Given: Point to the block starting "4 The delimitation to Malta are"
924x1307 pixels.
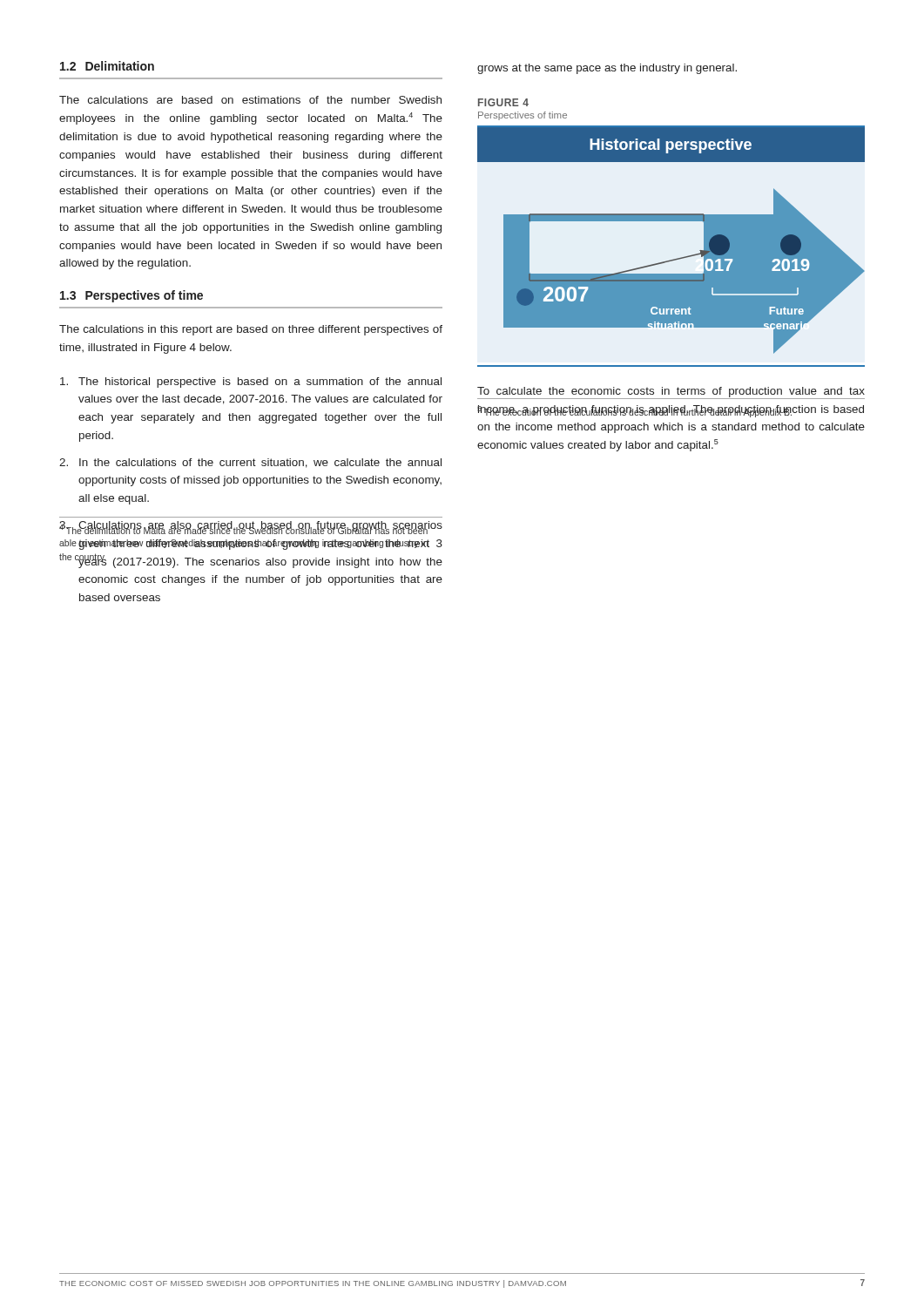Looking at the screenshot, I should pyautogui.click(x=244, y=542).
